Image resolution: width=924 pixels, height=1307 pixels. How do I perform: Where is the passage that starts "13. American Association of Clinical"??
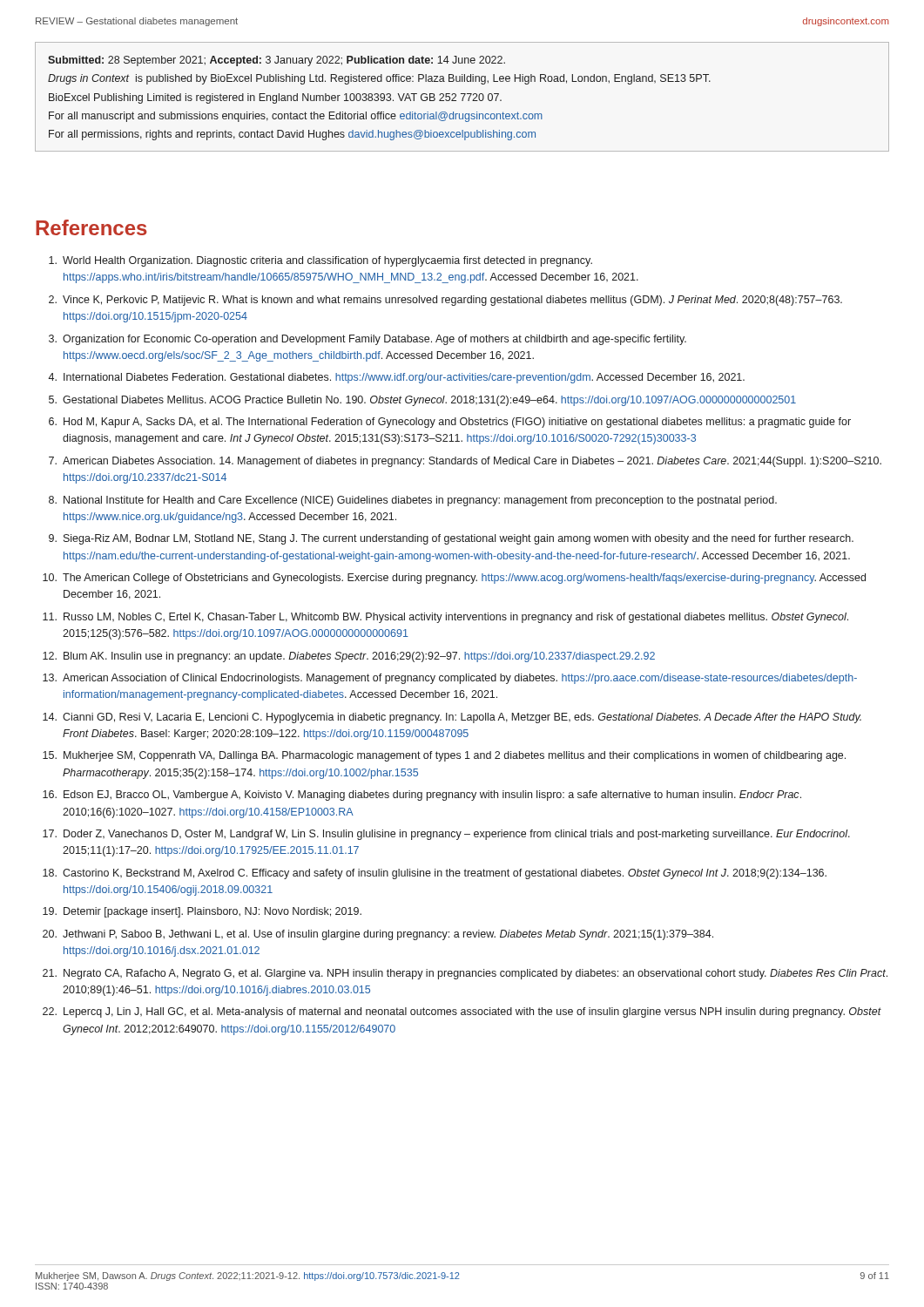462,687
